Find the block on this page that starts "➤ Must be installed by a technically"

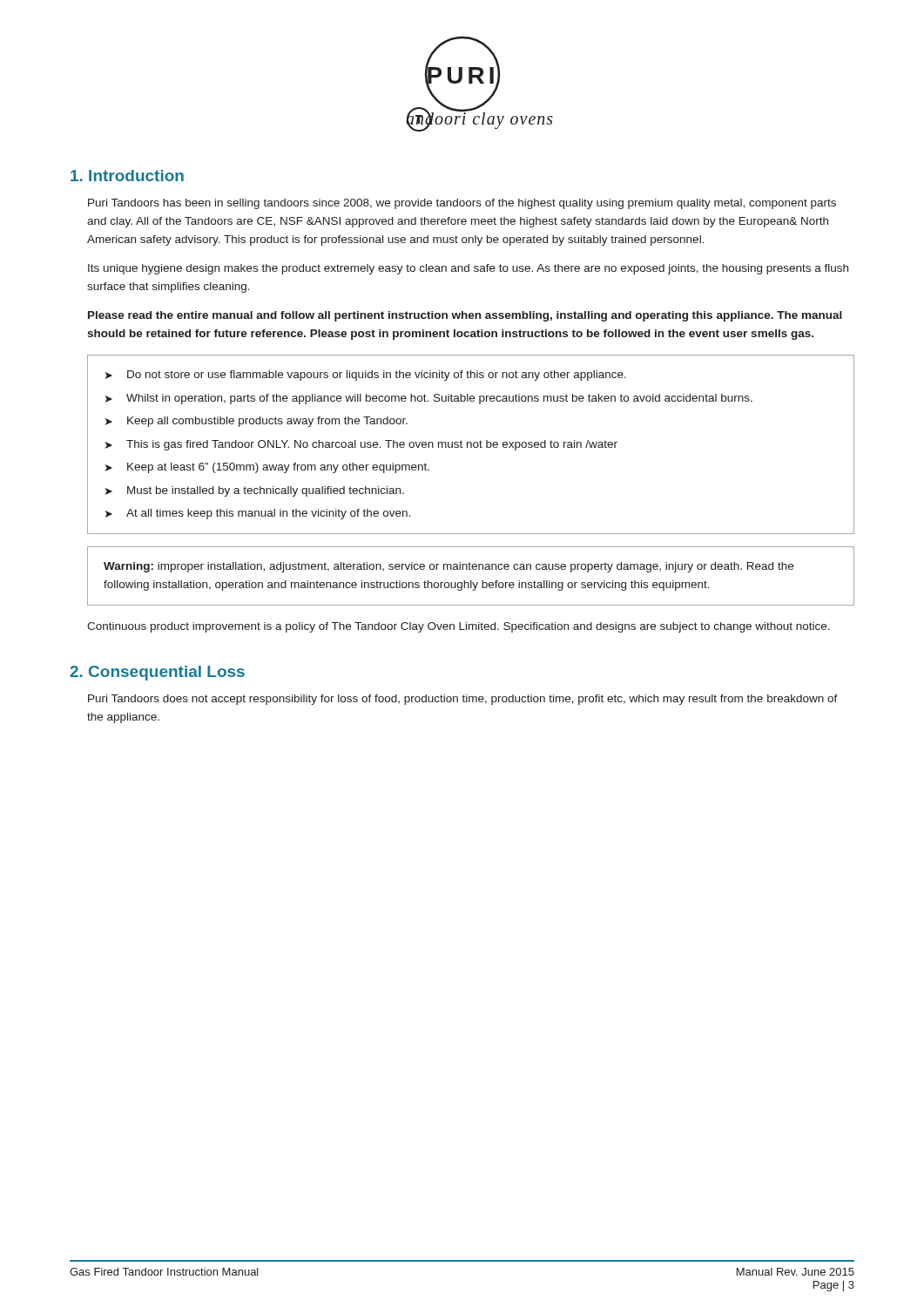coord(254,491)
